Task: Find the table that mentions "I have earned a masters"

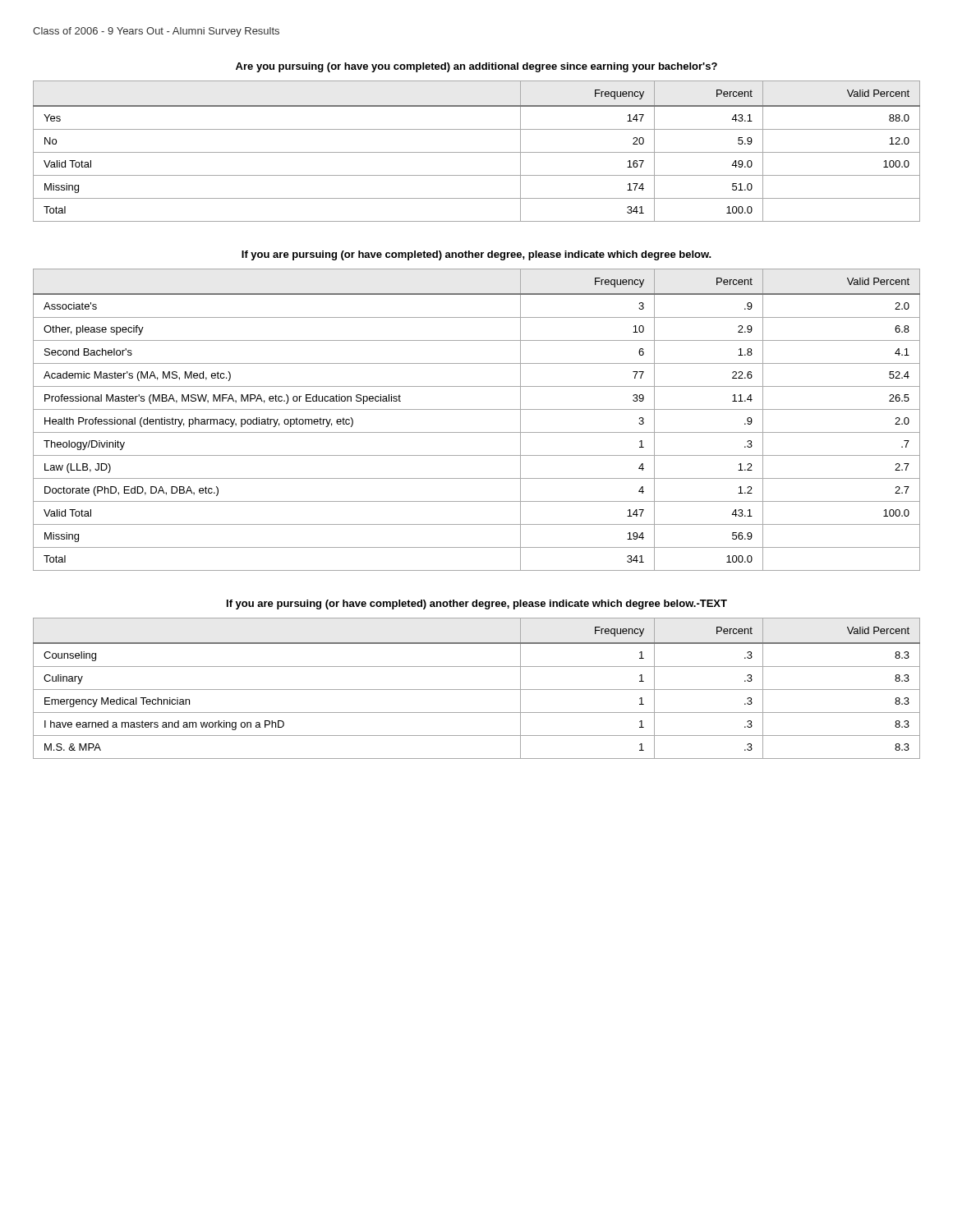Action: click(476, 688)
